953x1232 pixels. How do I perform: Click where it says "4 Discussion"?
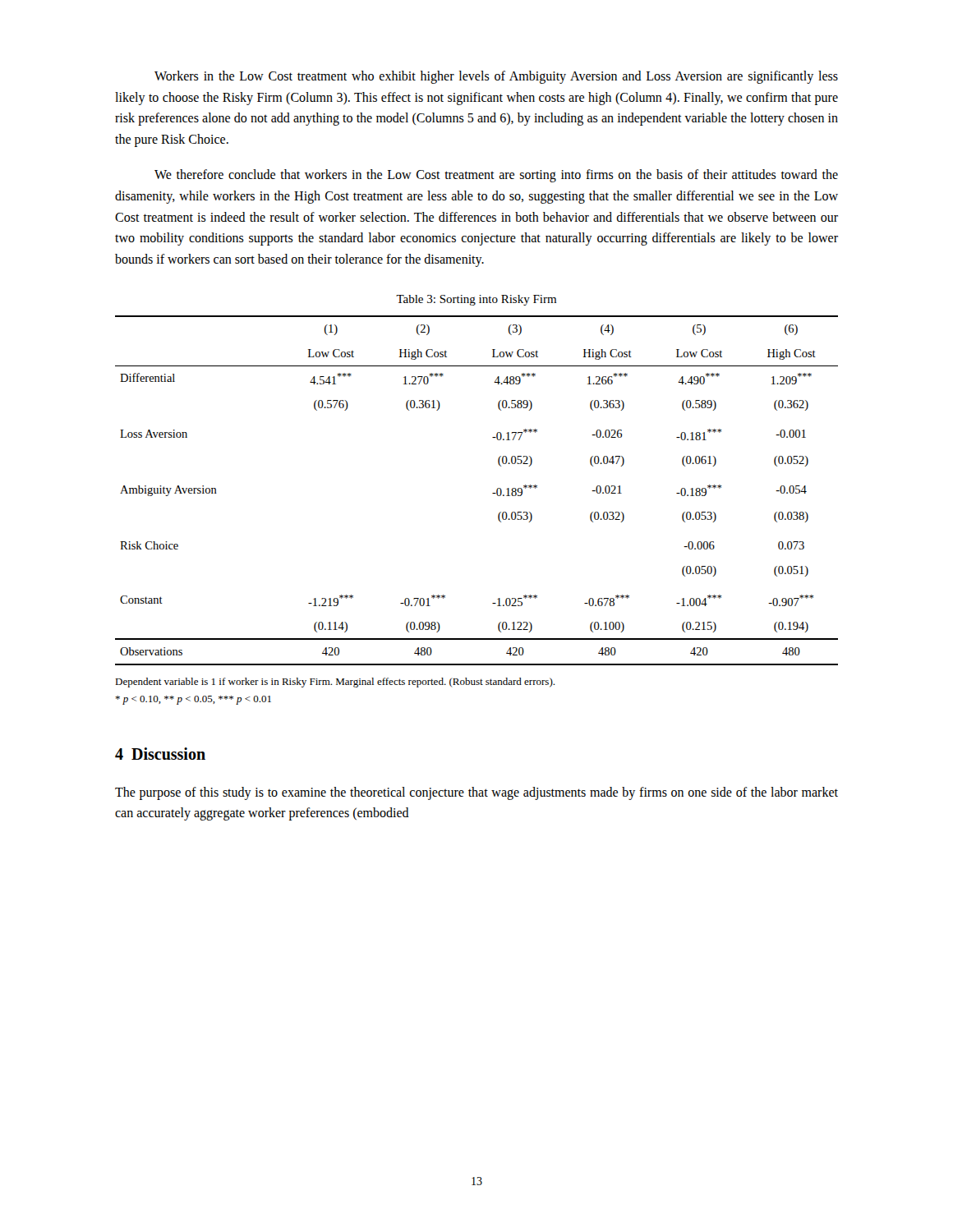click(160, 754)
